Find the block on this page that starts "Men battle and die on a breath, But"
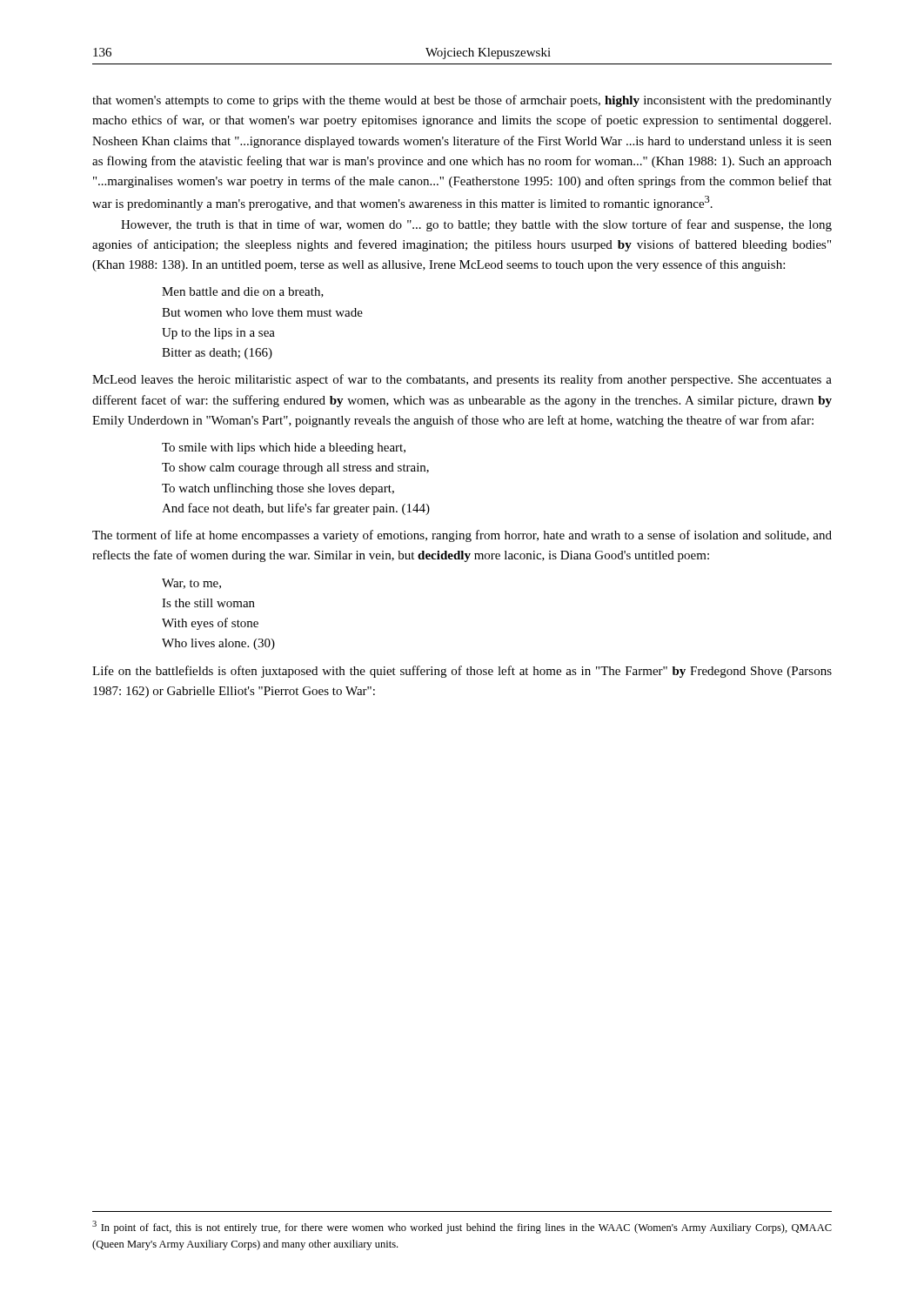Viewport: 924px width, 1305px height. pos(262,322)
